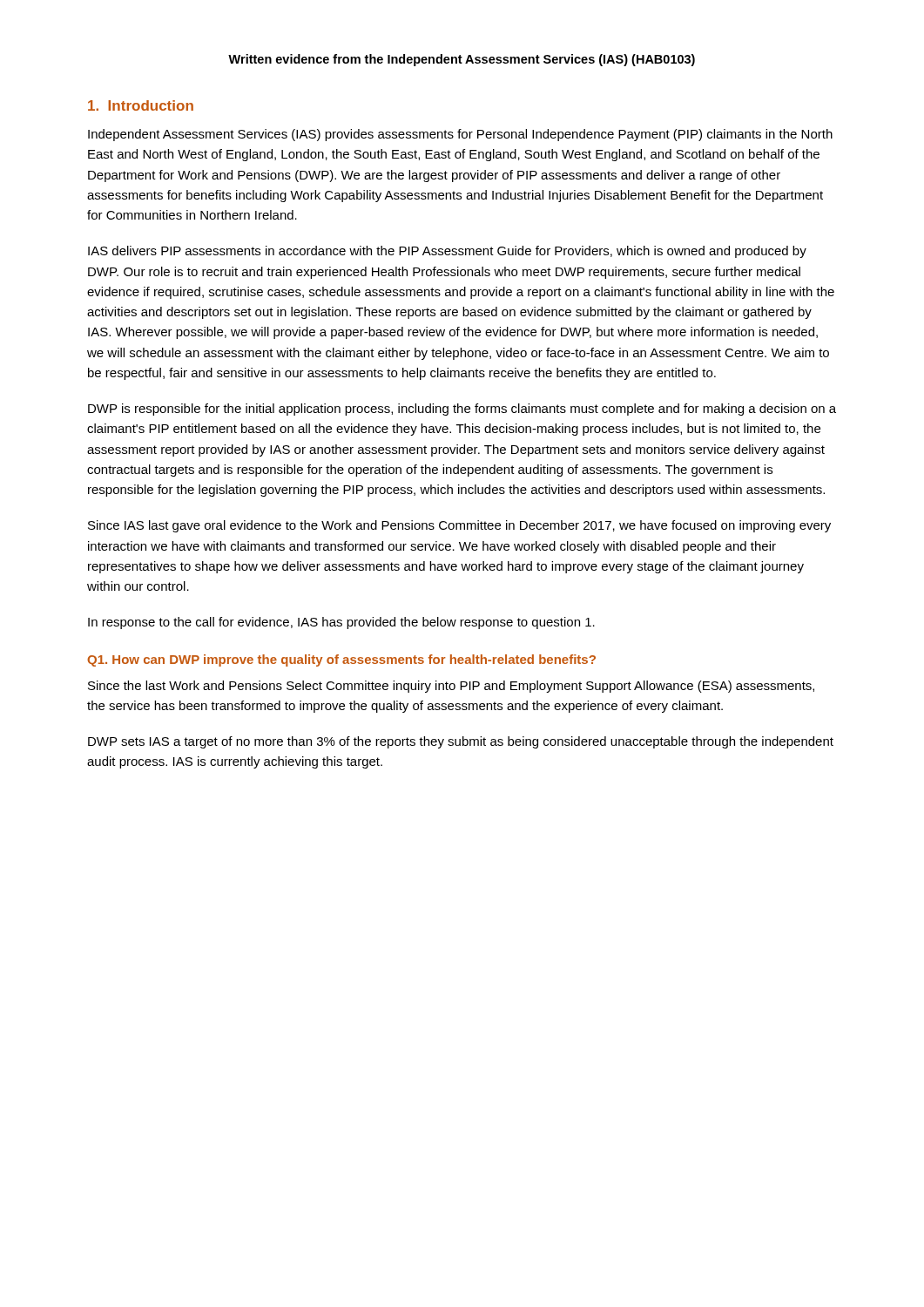Viewport: 924px width, 1307px height.
Task: Locate the section header with the text "1. Introduction"
Action: pos(141,106)
